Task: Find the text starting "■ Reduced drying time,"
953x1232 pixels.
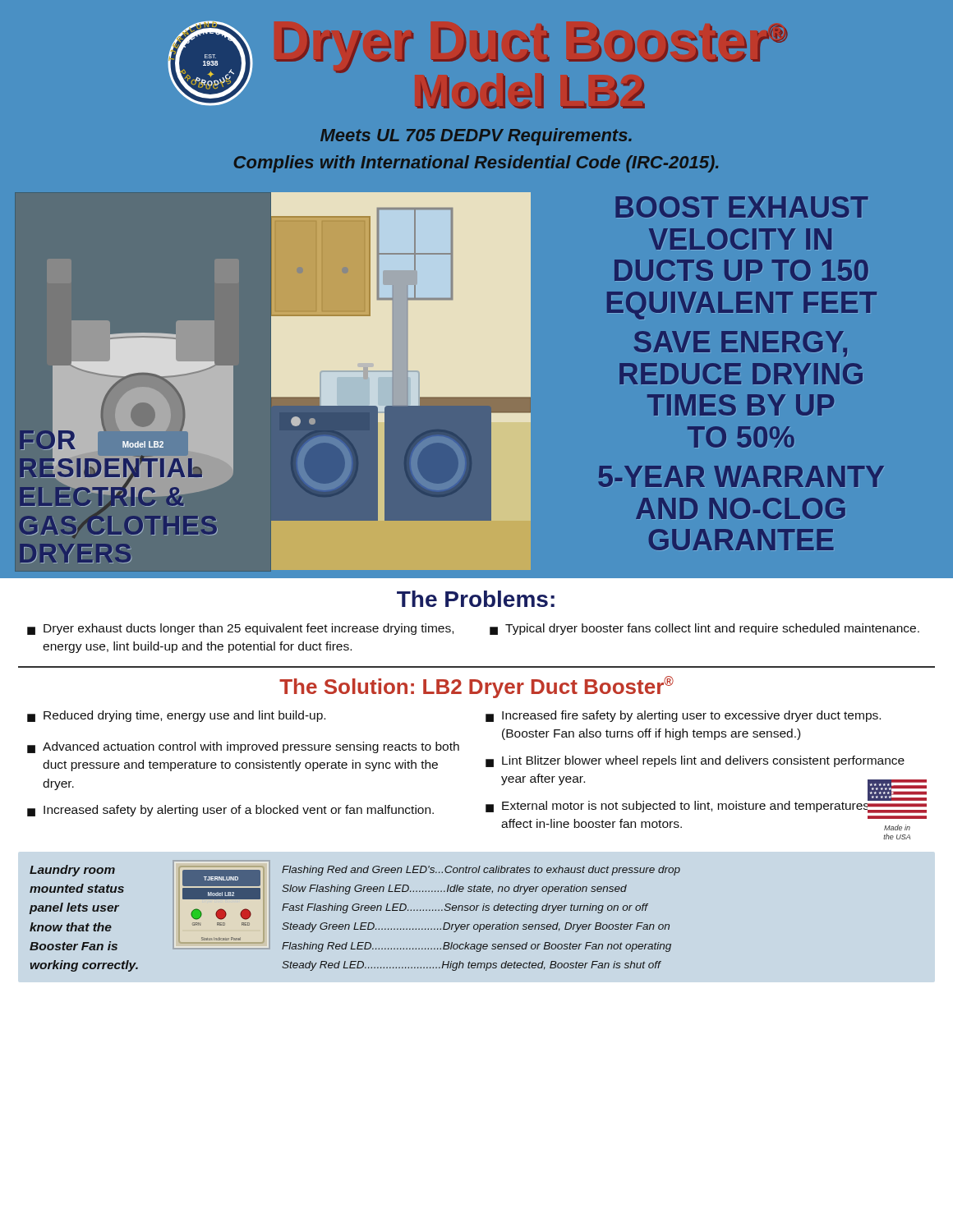Action: 176,718
